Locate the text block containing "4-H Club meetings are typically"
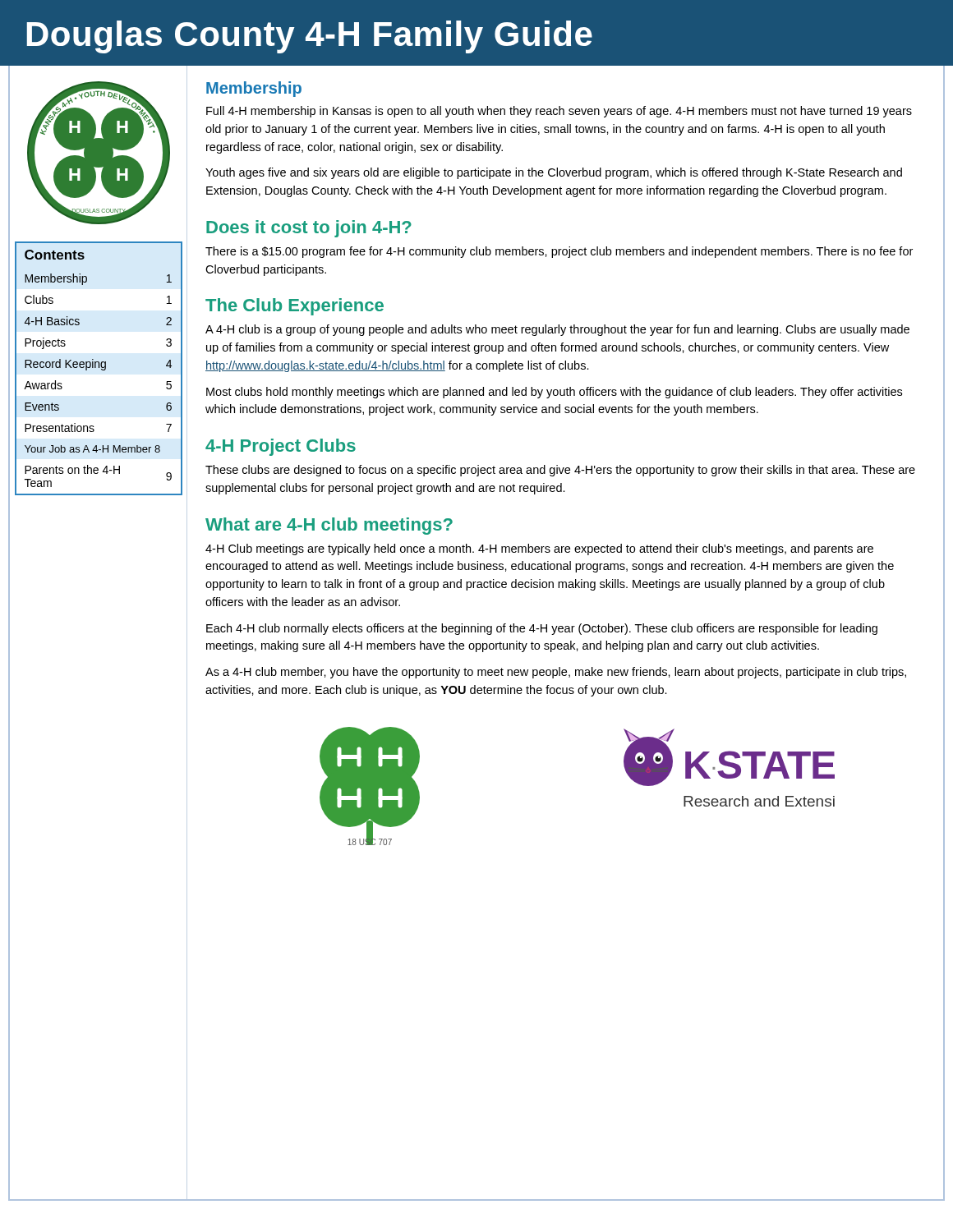The width and height of the screenshot is (953, 1232). (550, 575)
